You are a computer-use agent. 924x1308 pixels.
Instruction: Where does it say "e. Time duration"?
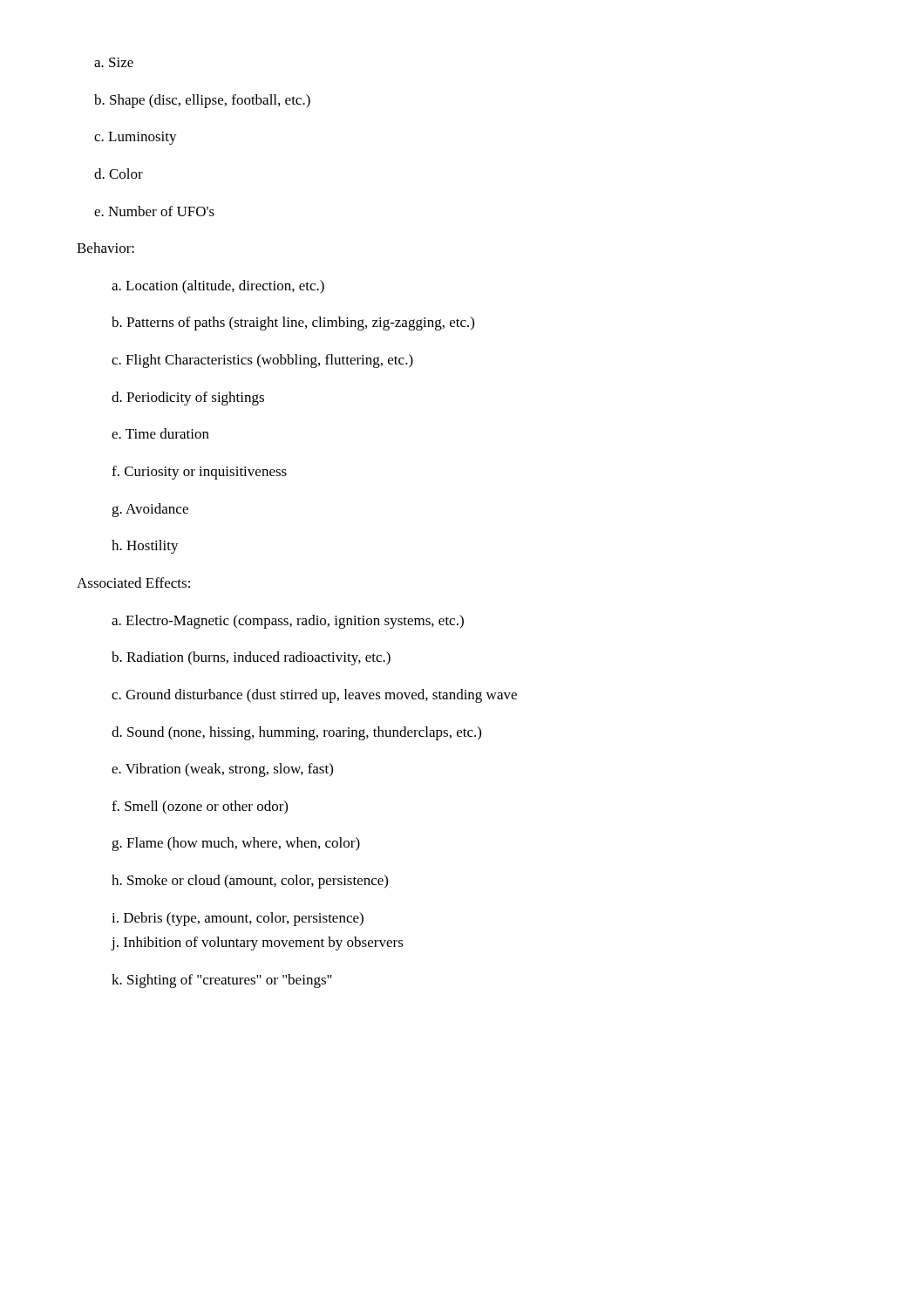160,434
